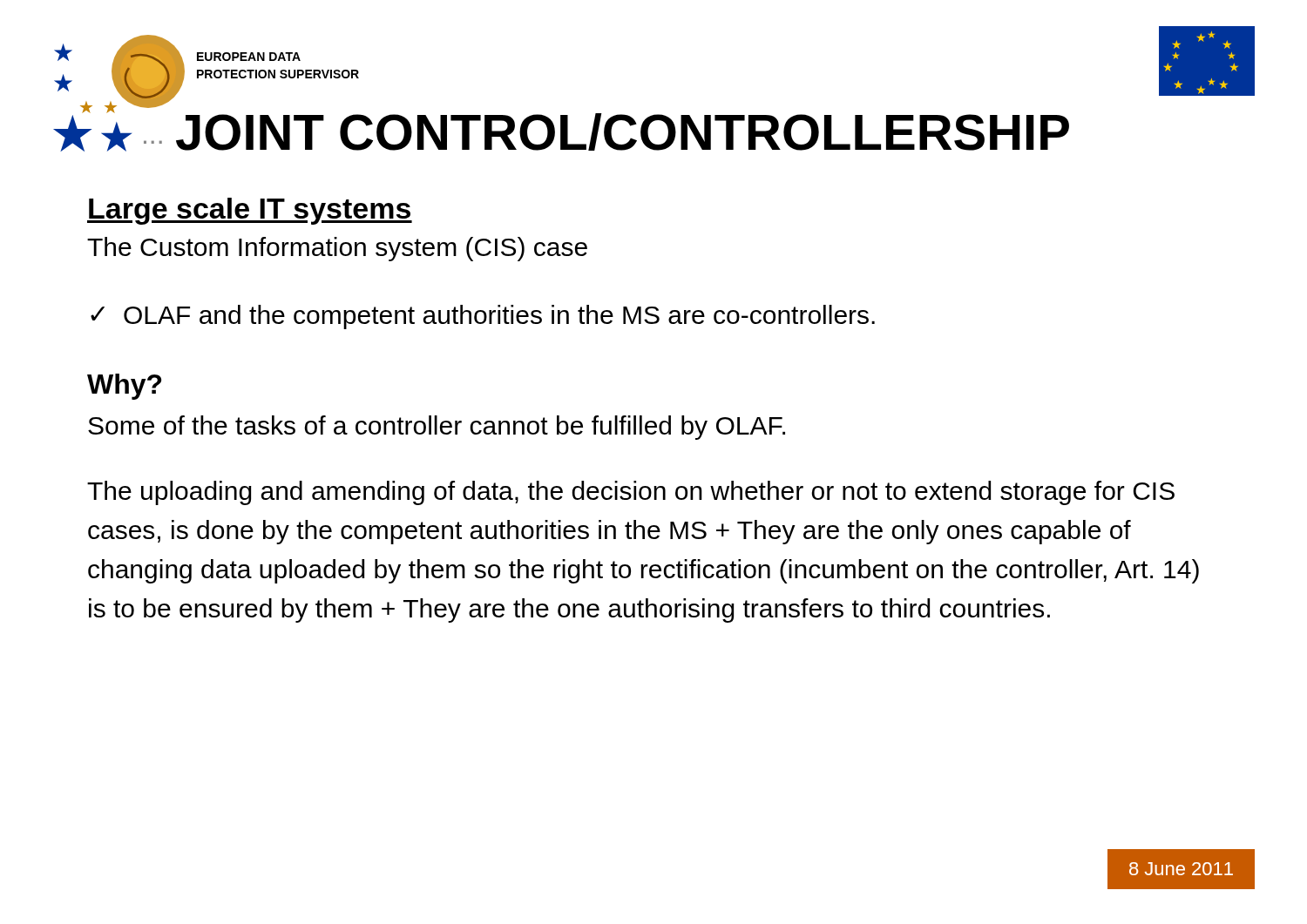Find the passage starting "The Custom Information"
The height and width of the screenshot is (924, 1307).
(338, 247)
